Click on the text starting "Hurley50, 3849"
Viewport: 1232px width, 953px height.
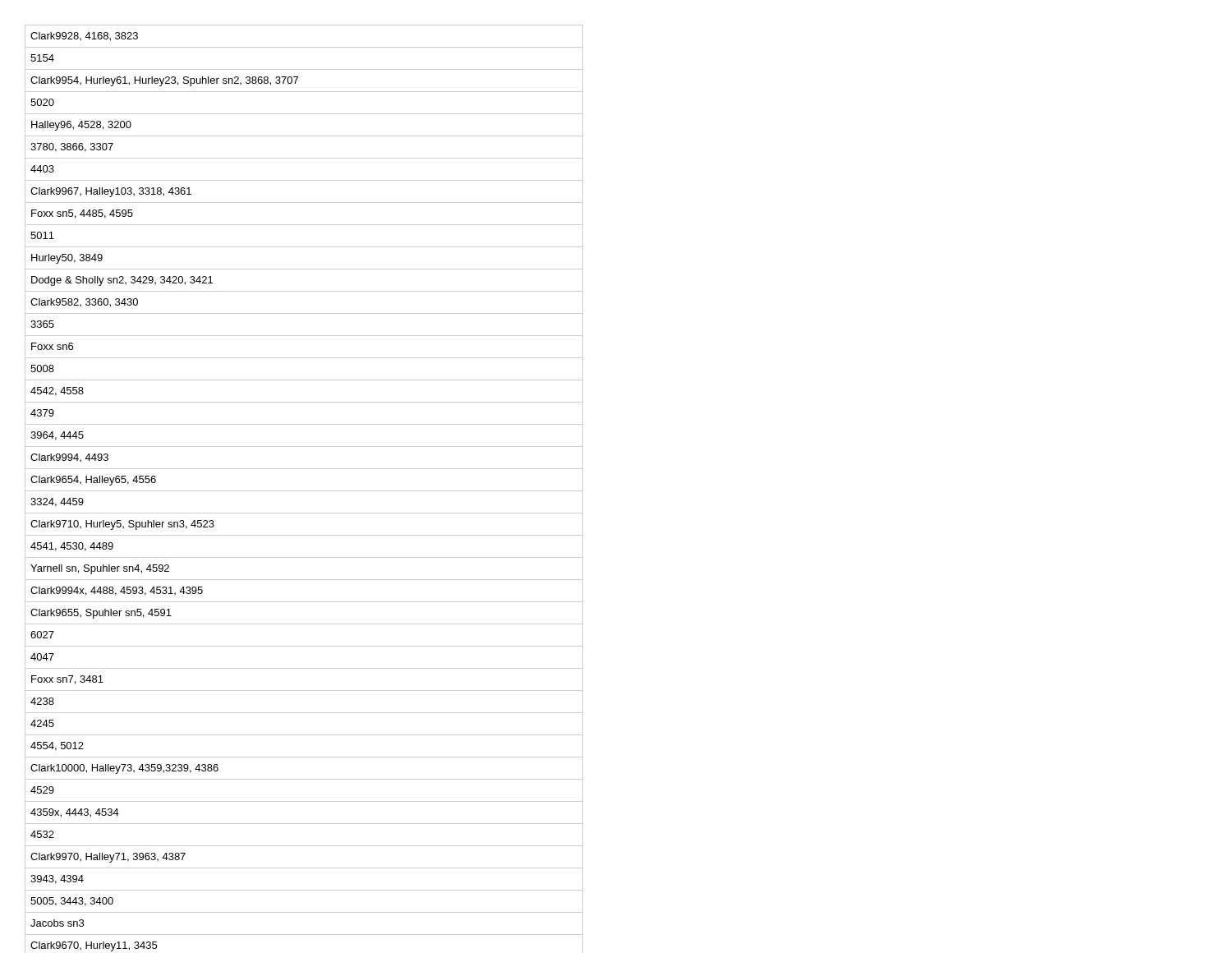[67, 258]
